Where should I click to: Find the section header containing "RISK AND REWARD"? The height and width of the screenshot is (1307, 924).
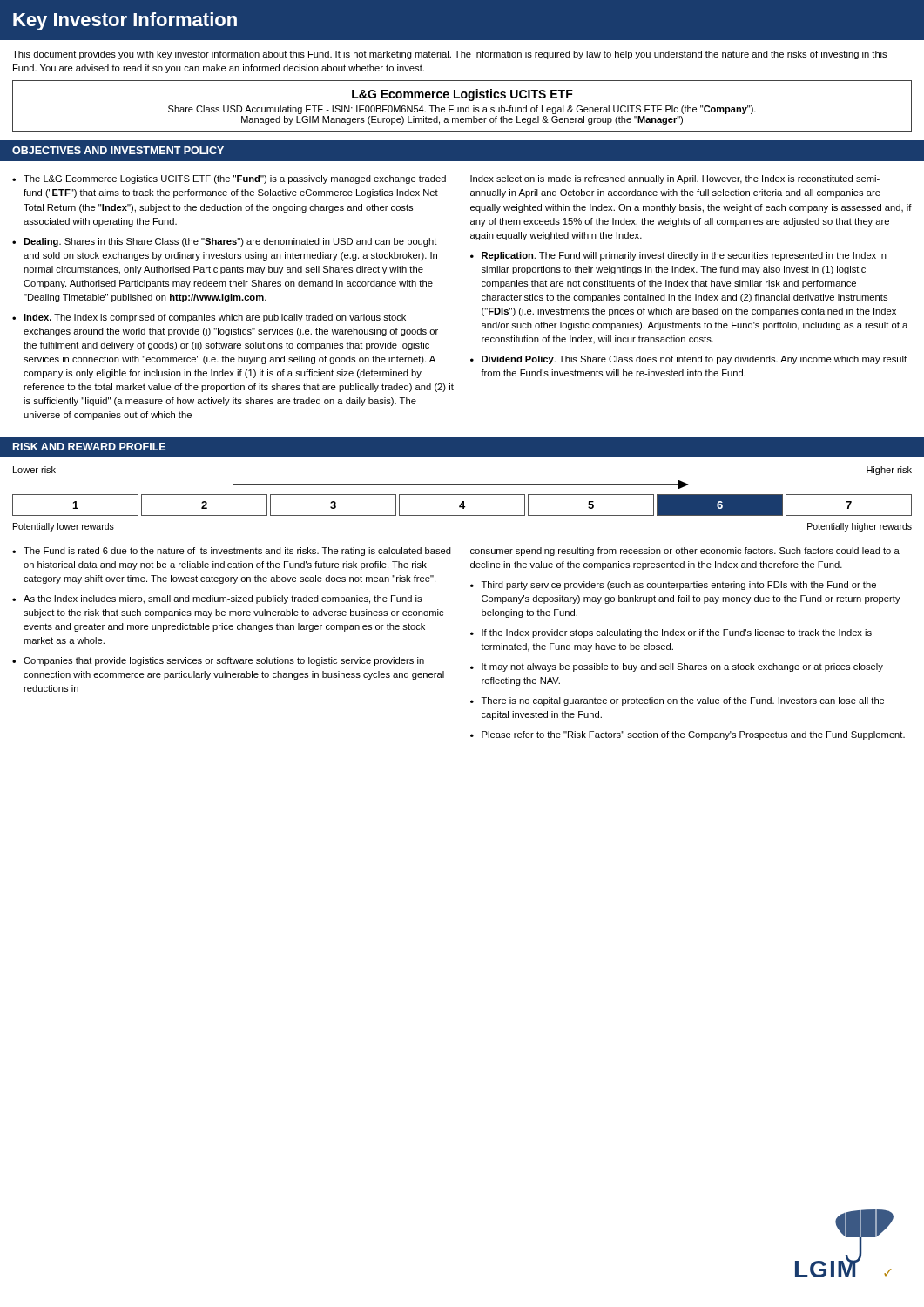click(89, 447)
